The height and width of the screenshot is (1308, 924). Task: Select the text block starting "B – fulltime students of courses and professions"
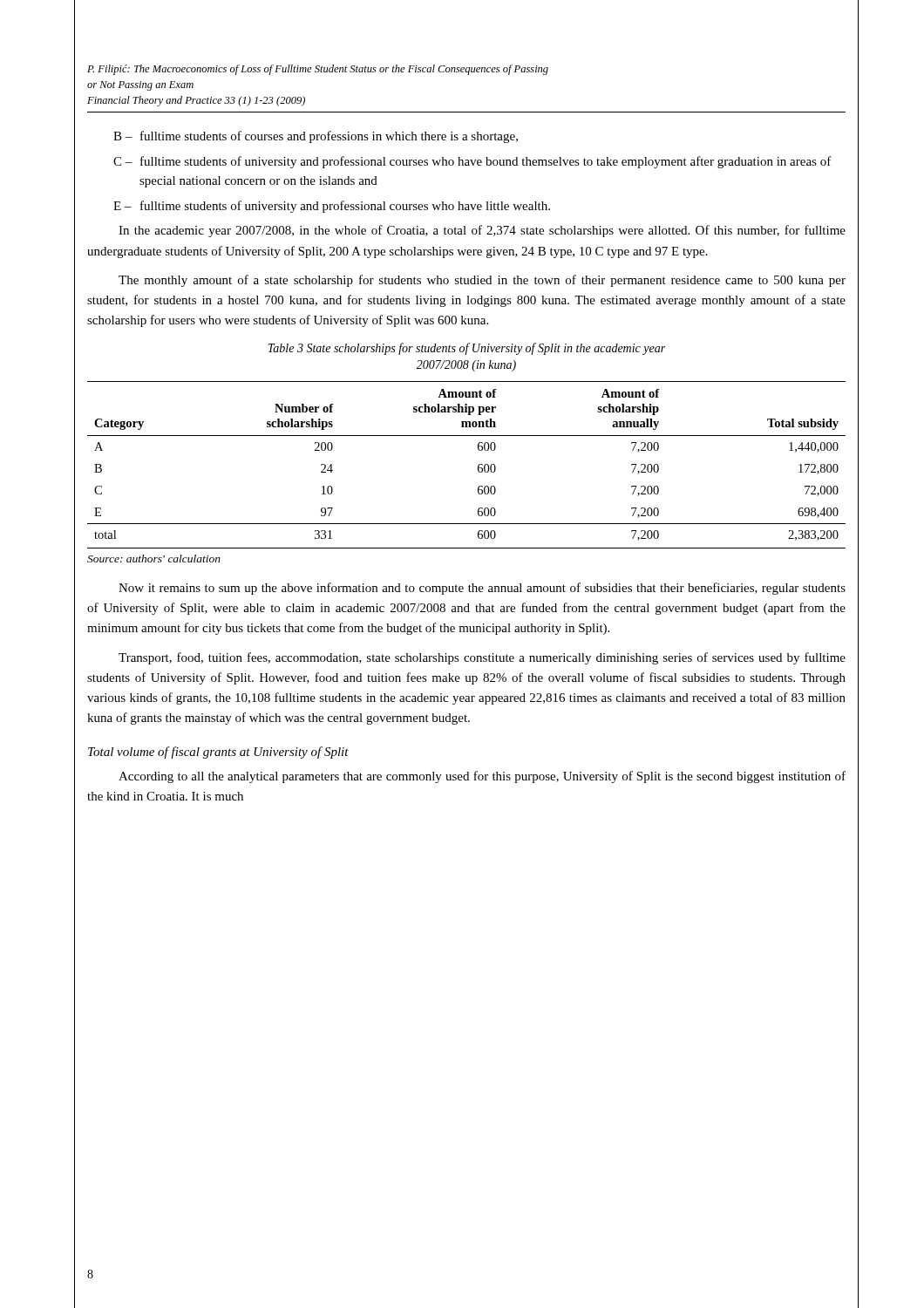click(x=479, y=137)
